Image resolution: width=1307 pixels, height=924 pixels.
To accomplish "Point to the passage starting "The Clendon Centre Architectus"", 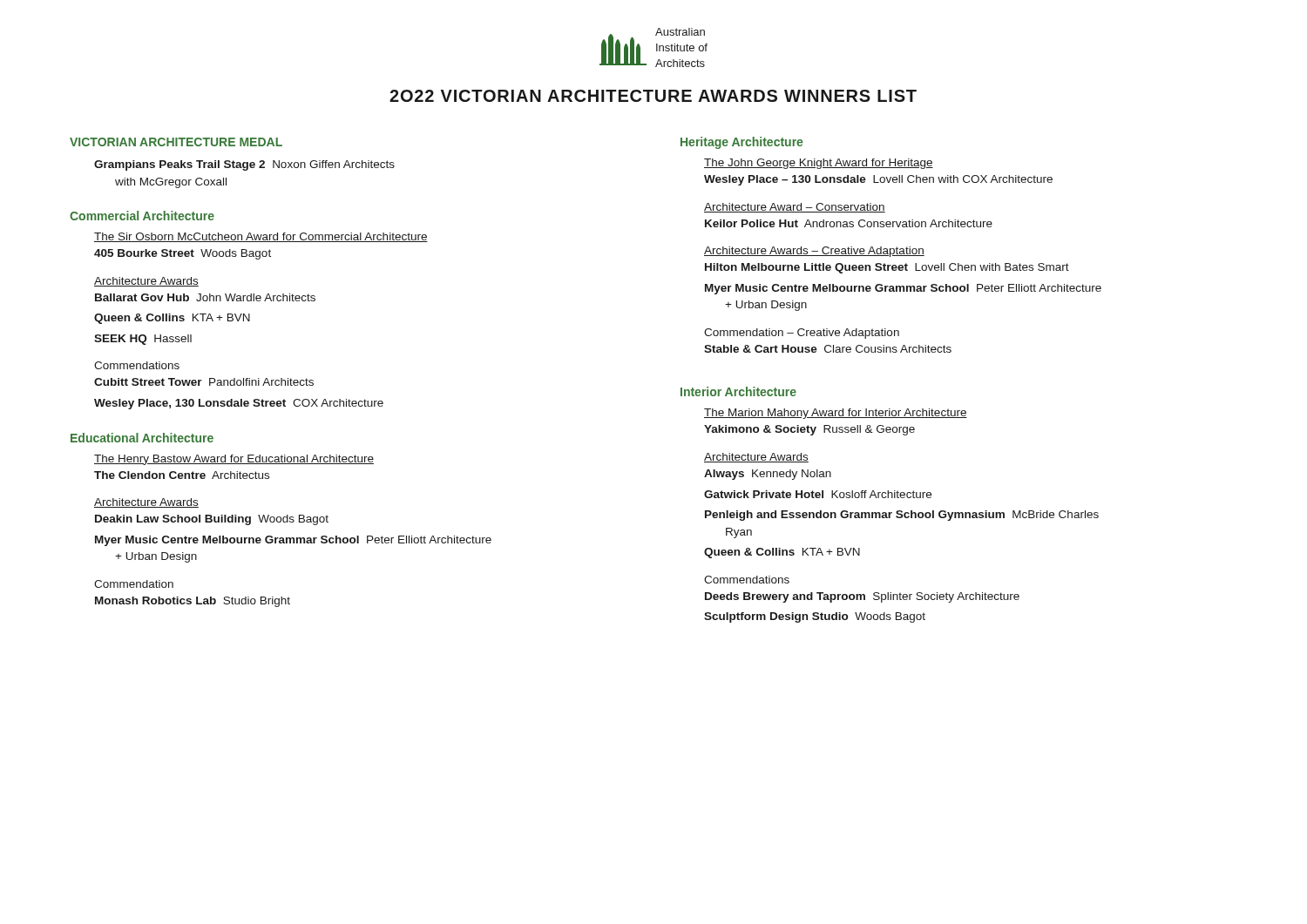I will tap(182, 475).
